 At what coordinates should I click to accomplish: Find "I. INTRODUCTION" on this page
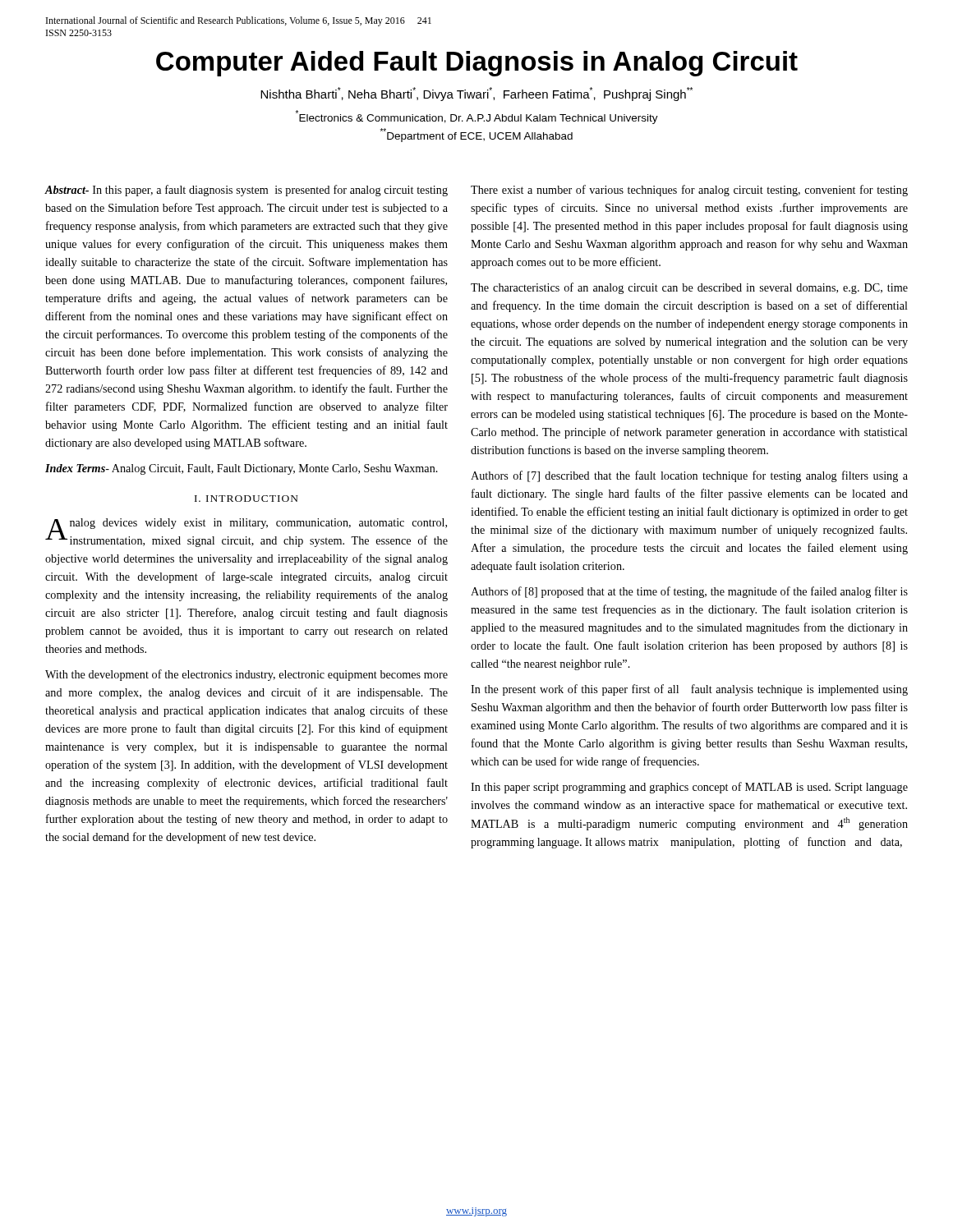tap(246, 498)
